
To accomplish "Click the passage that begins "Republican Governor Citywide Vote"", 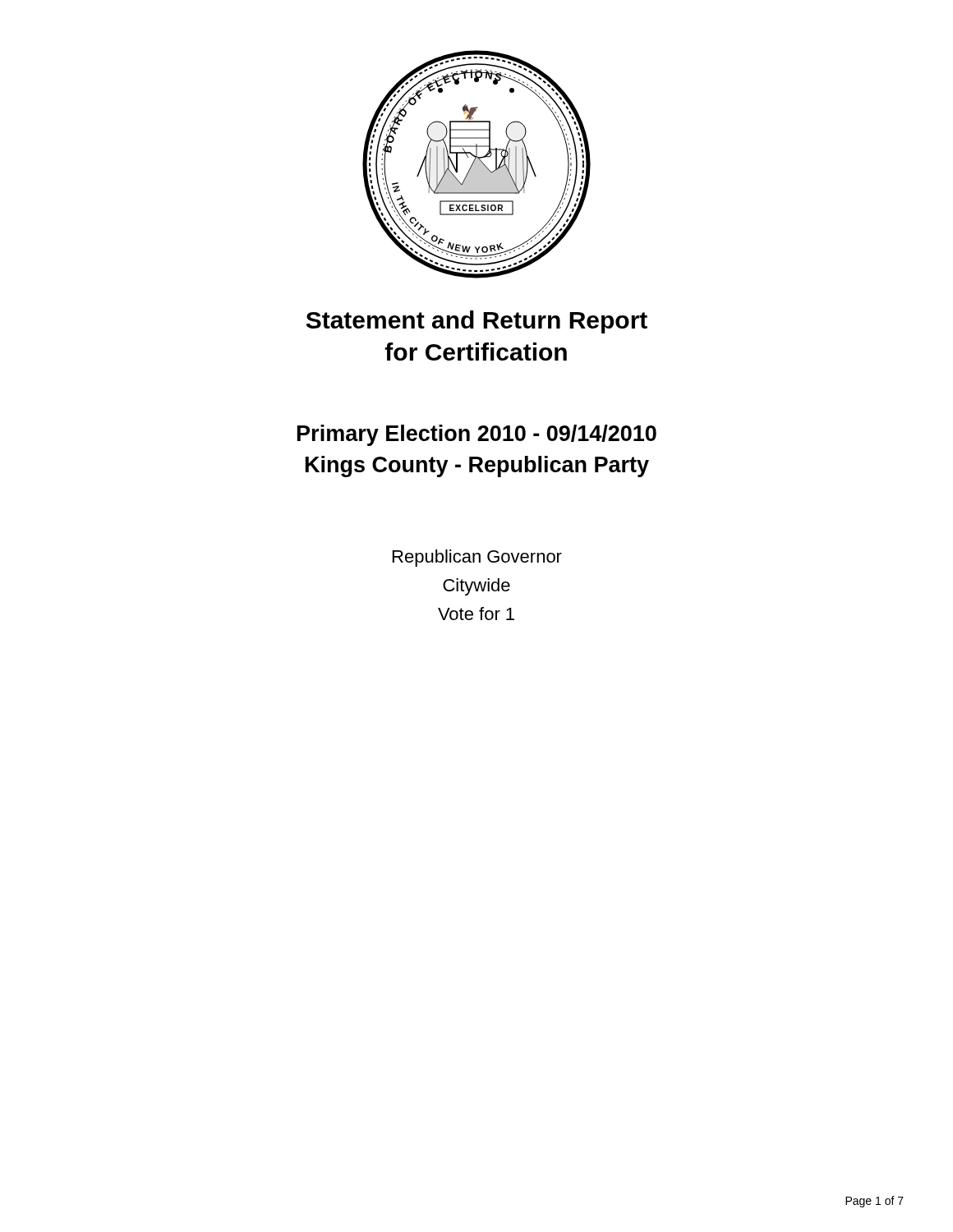I will [x=476, y=585].
